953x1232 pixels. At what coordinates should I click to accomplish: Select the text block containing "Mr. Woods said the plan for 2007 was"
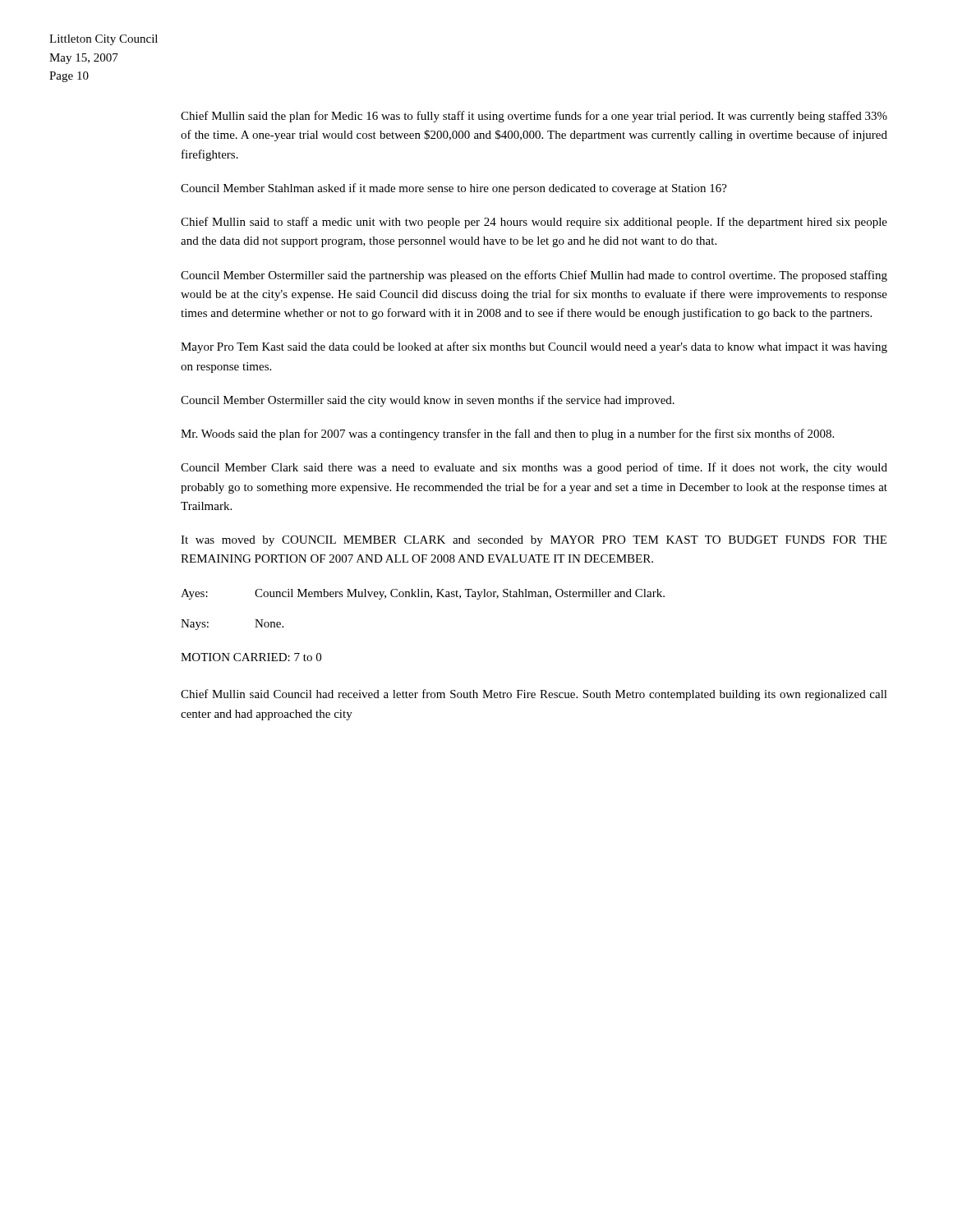click(508, 434)
